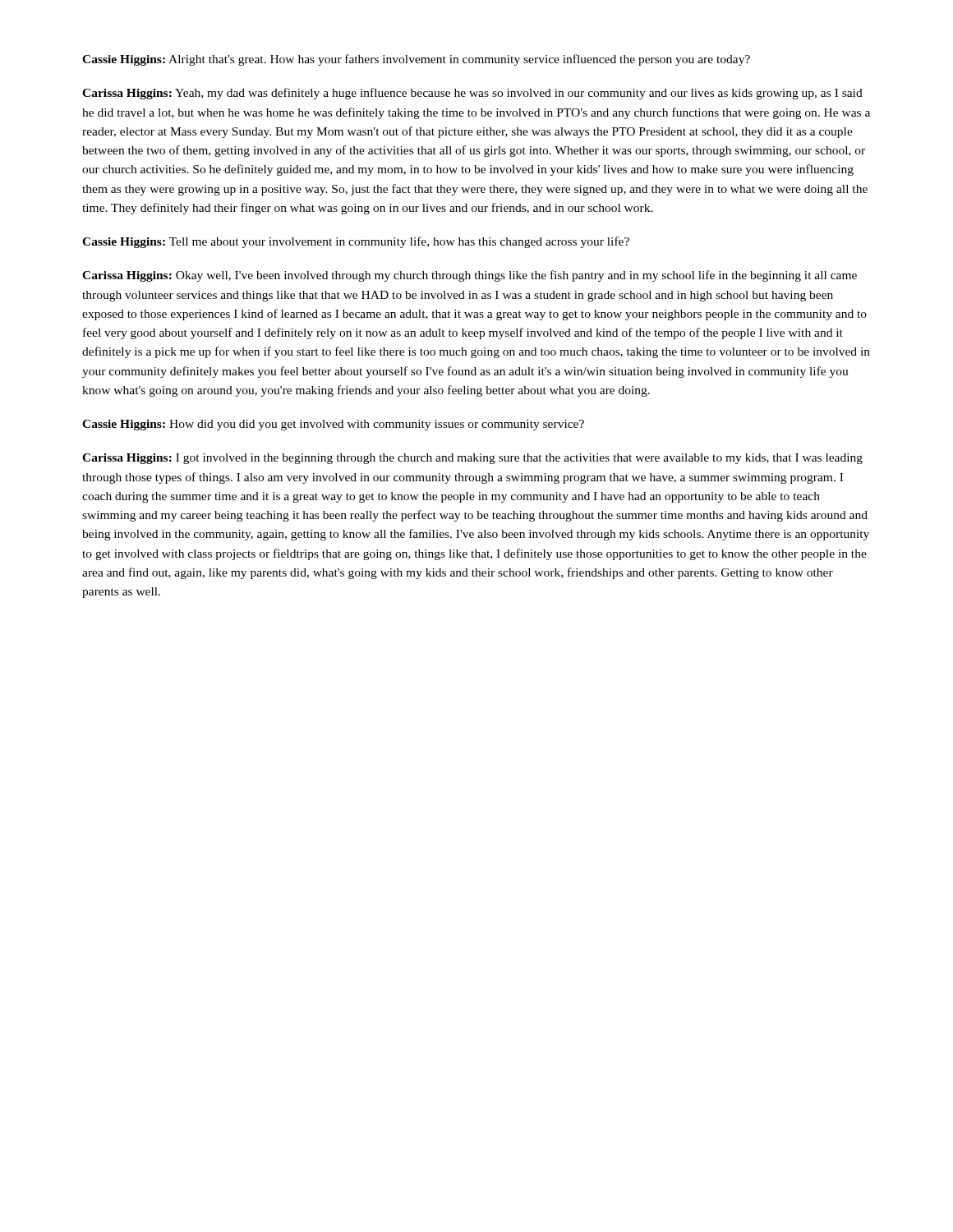
Task: Point to the block starting "Cassie Higgins: How did you did you"
Action: [333, 423]
